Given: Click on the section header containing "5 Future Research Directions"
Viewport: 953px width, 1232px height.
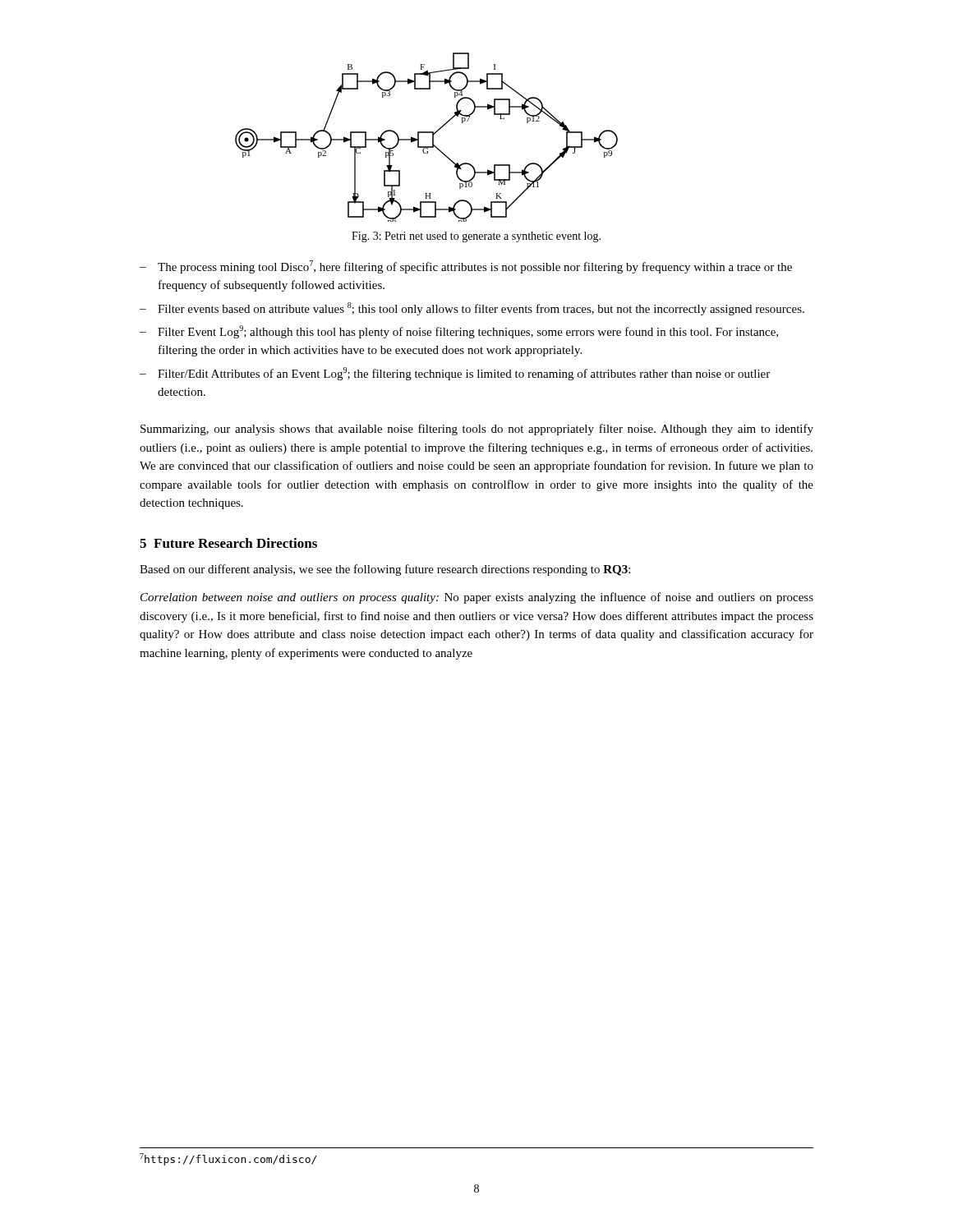Looking at the screenshot, I should [x=229, y=543].
